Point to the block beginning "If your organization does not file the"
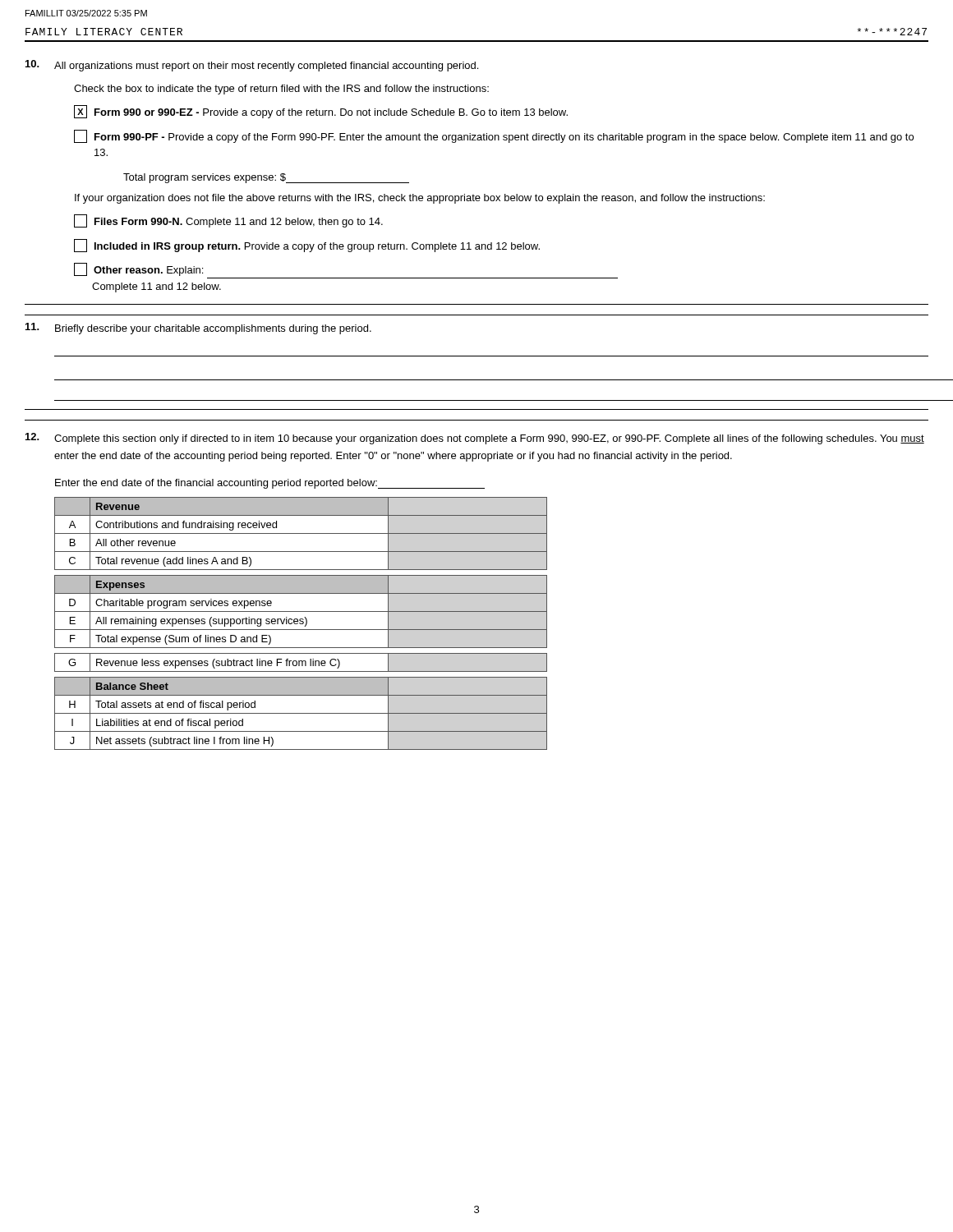The image size is (953, 1232). pyautogui.click(x=420, y=197)
